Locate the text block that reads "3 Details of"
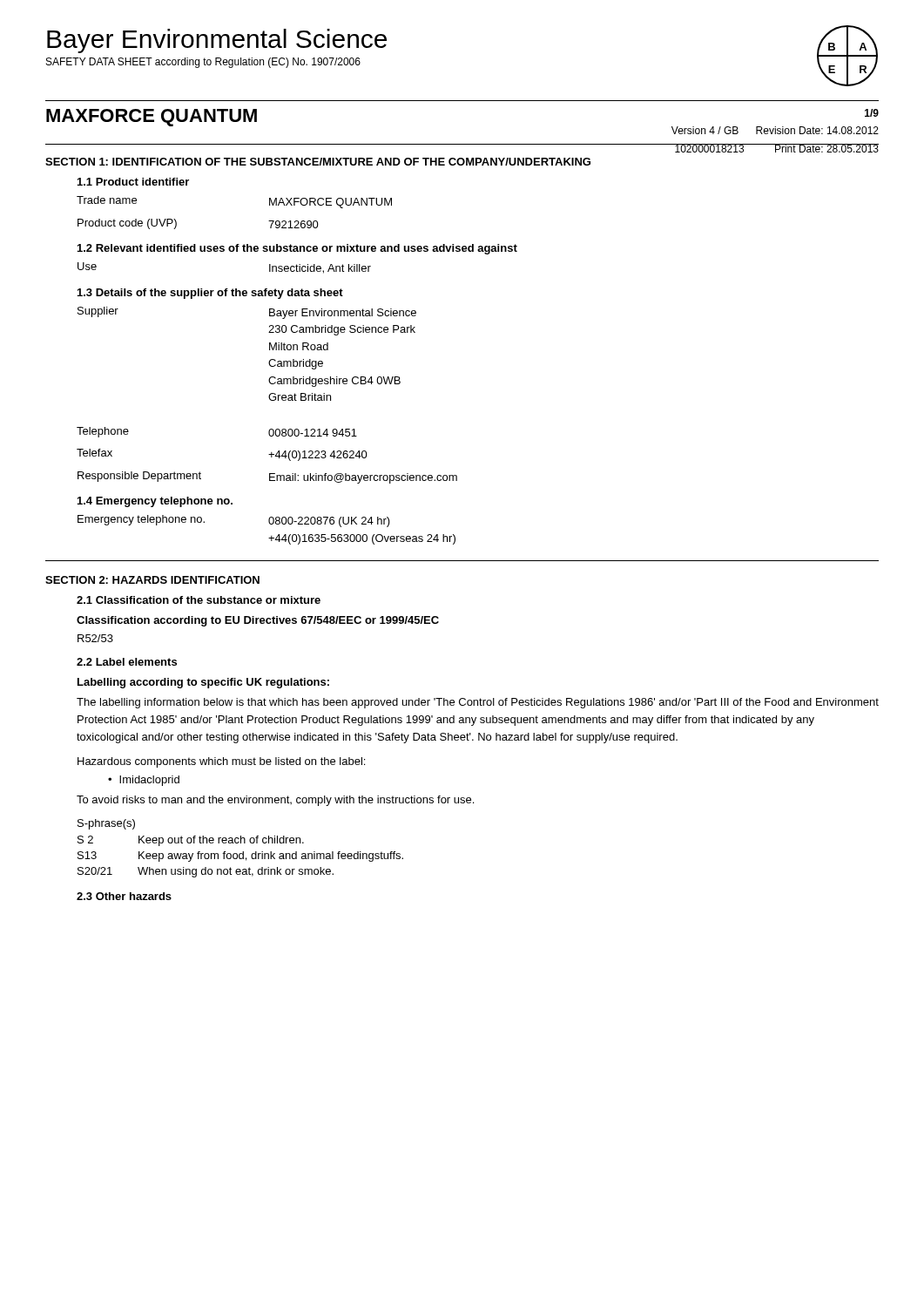Image resolution: width=924 pixels, height=1307 pixels. (x=210, y=294)
